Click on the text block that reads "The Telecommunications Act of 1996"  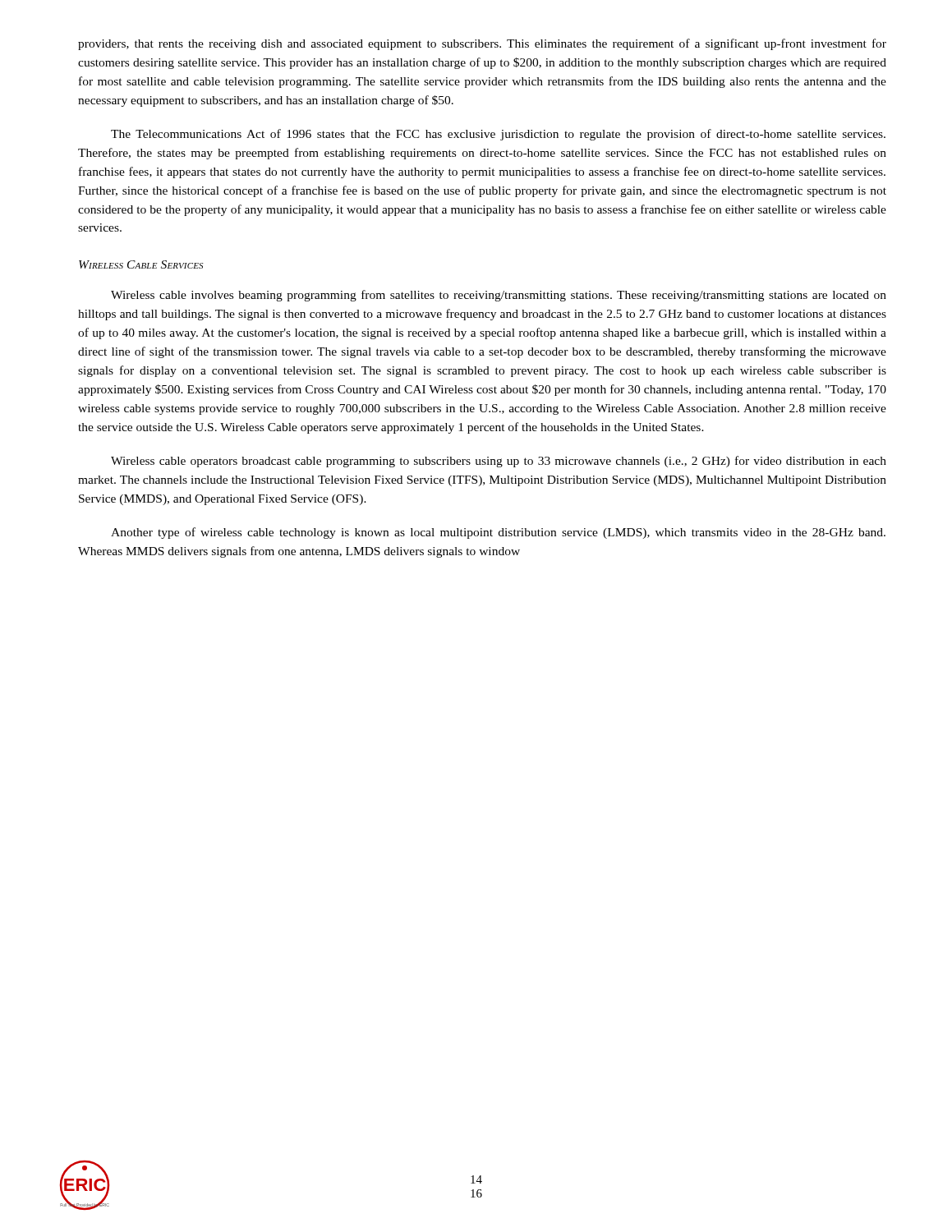[x=482, y=181]
